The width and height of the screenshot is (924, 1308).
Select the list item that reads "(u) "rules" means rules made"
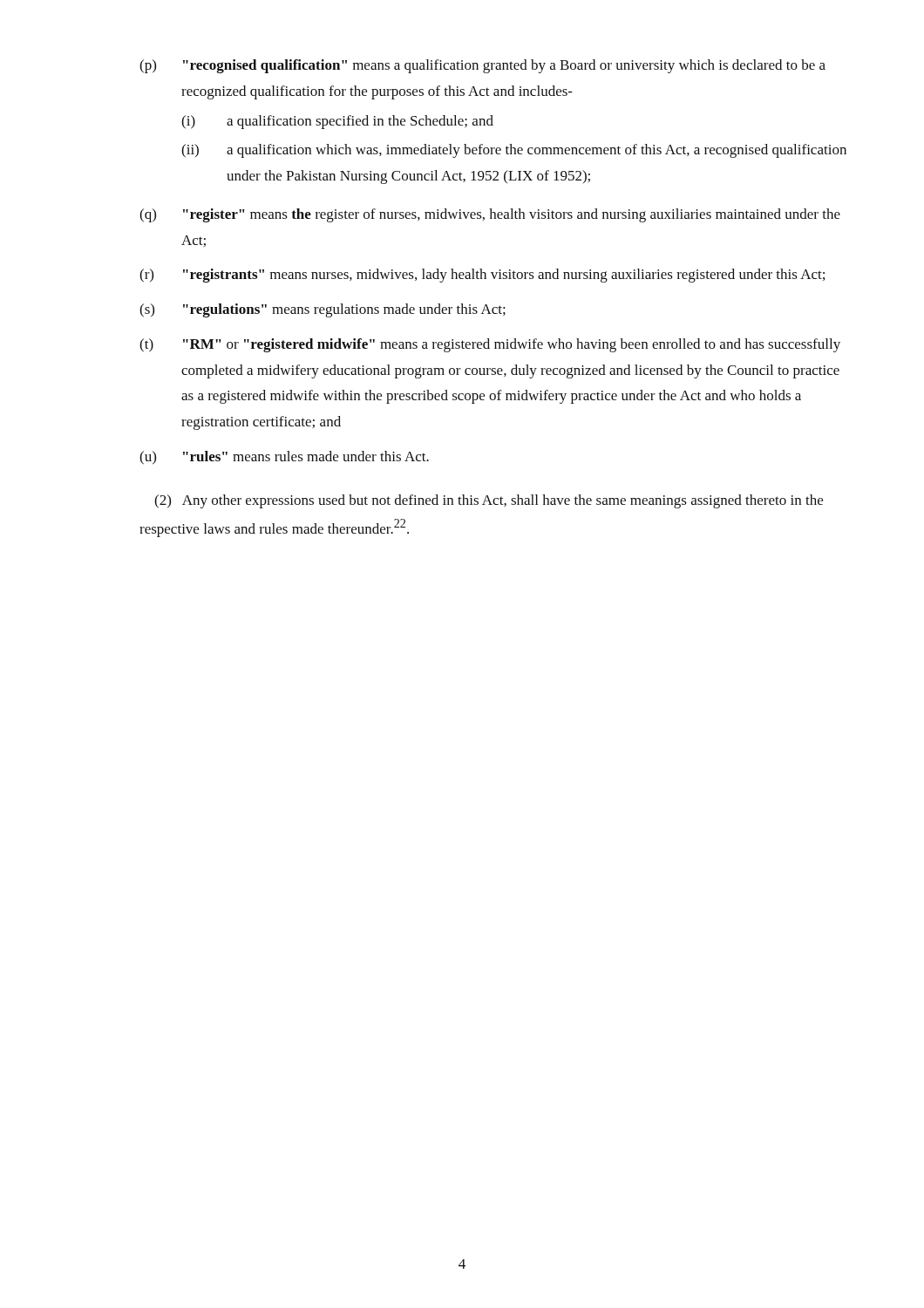tap(284, 458)
